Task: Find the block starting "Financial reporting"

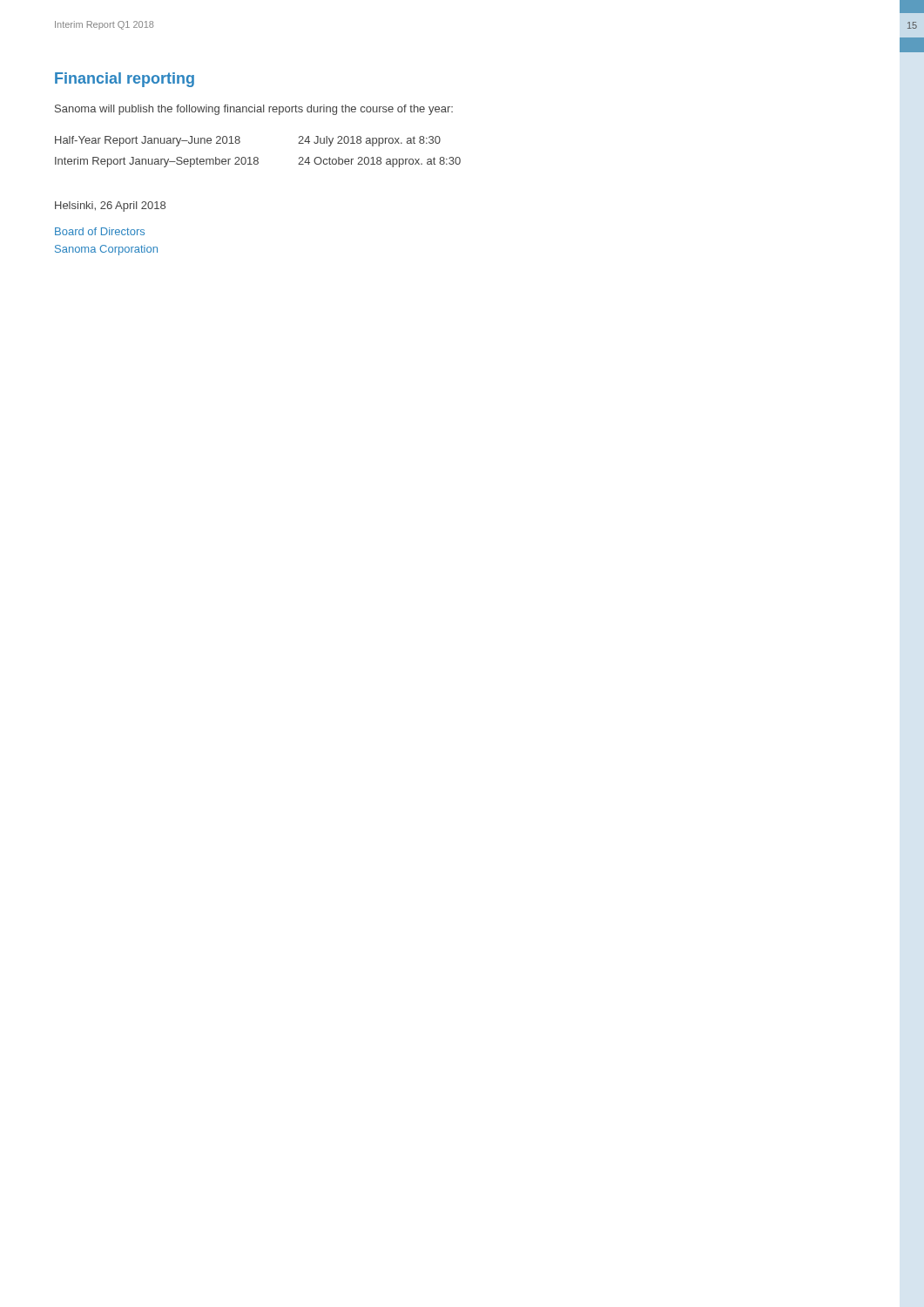Action: click(125, 78)
